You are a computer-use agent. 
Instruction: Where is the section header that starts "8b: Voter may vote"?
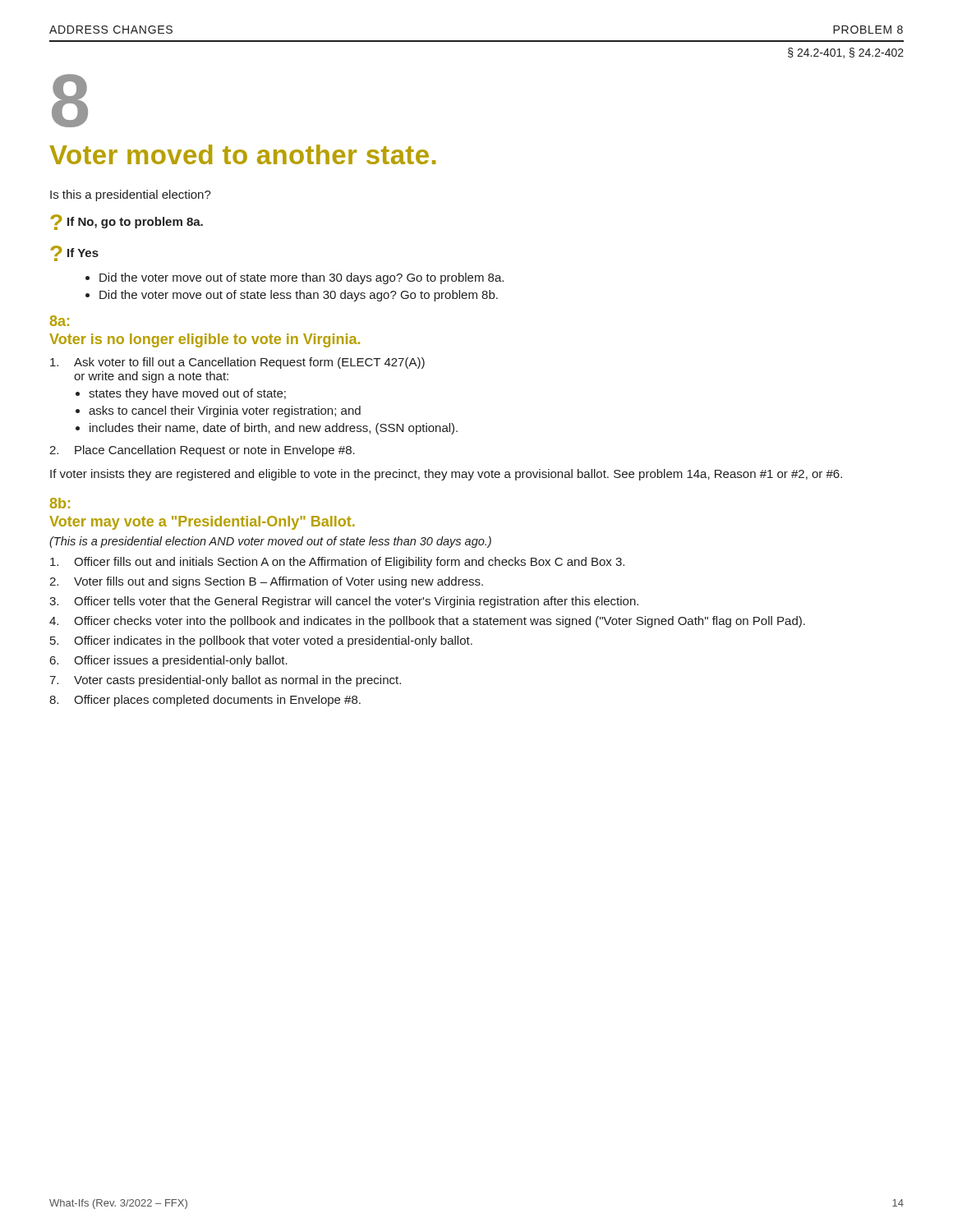60,503
